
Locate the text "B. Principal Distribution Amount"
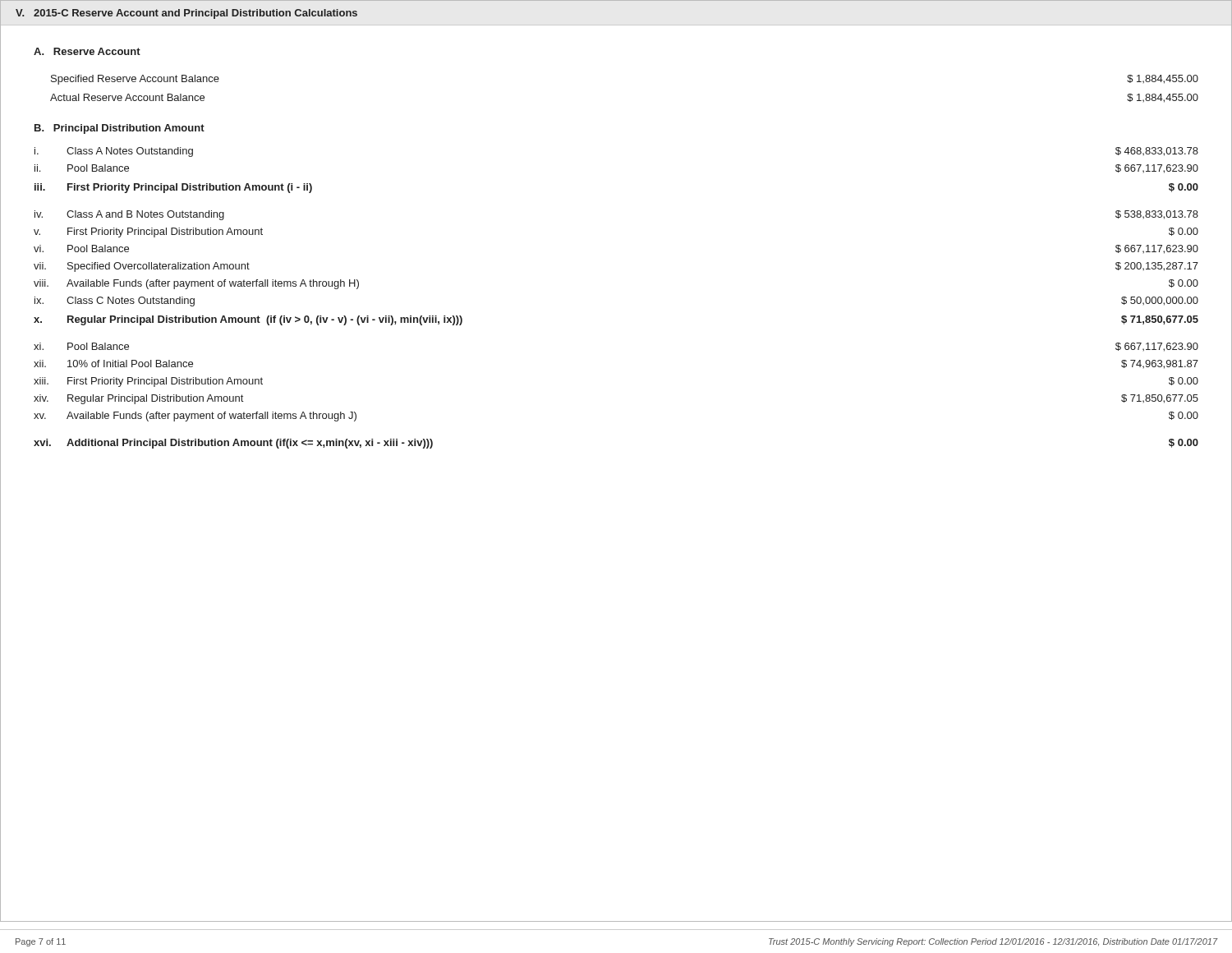(119, 128)
